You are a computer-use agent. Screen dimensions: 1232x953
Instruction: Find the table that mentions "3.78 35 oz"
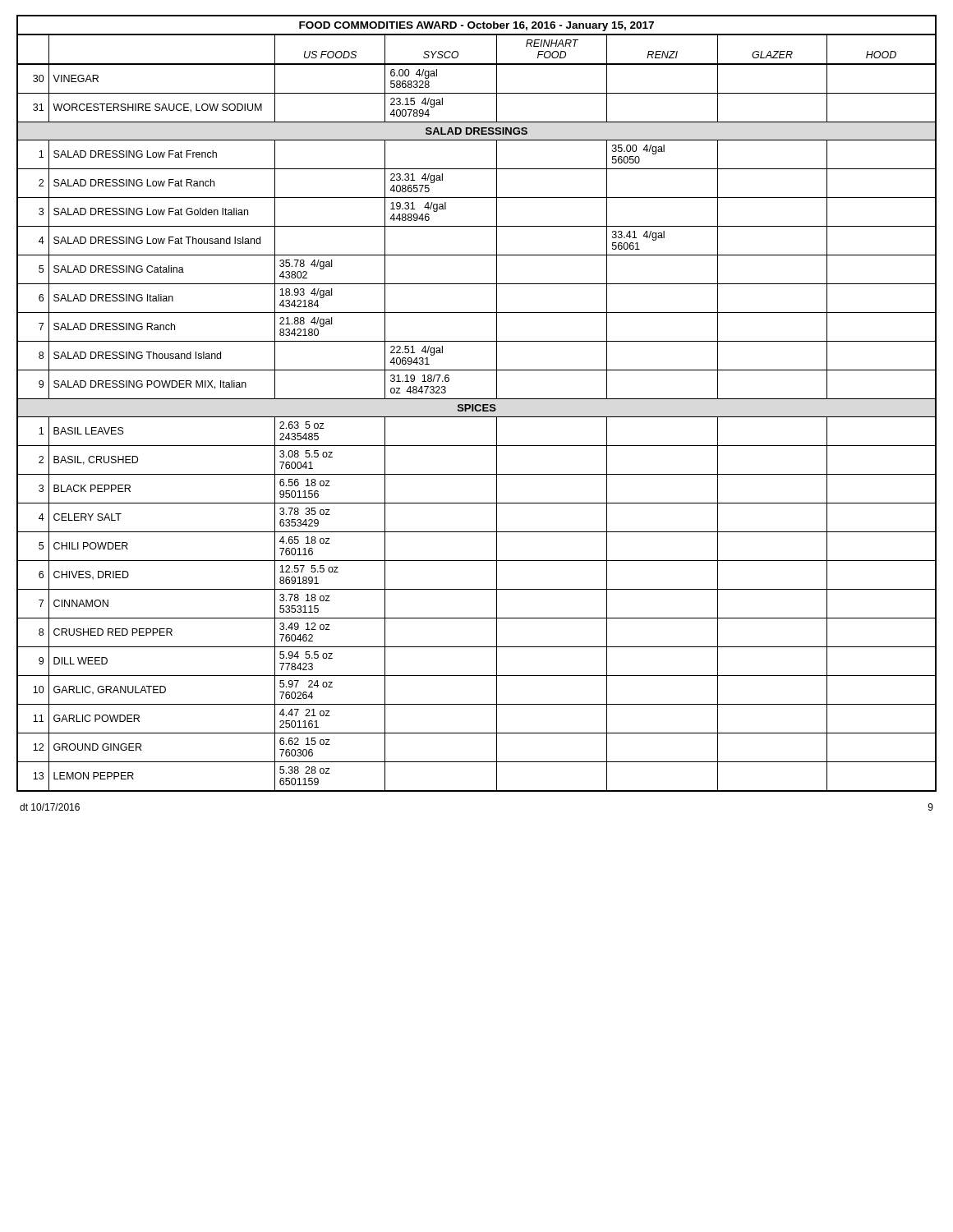pos(476,403)
